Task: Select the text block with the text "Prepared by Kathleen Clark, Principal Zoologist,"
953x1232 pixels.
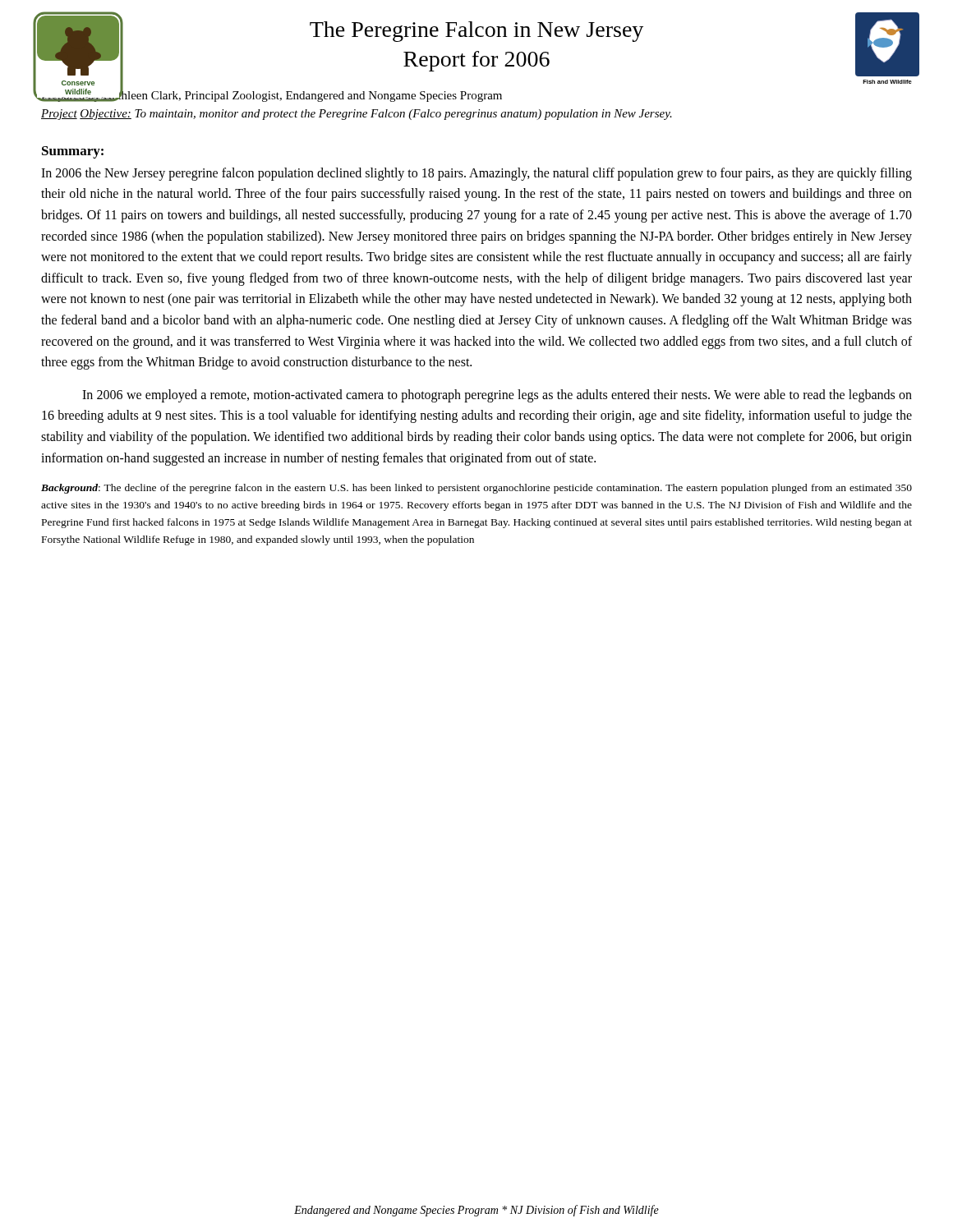Action: click(272, 95)
